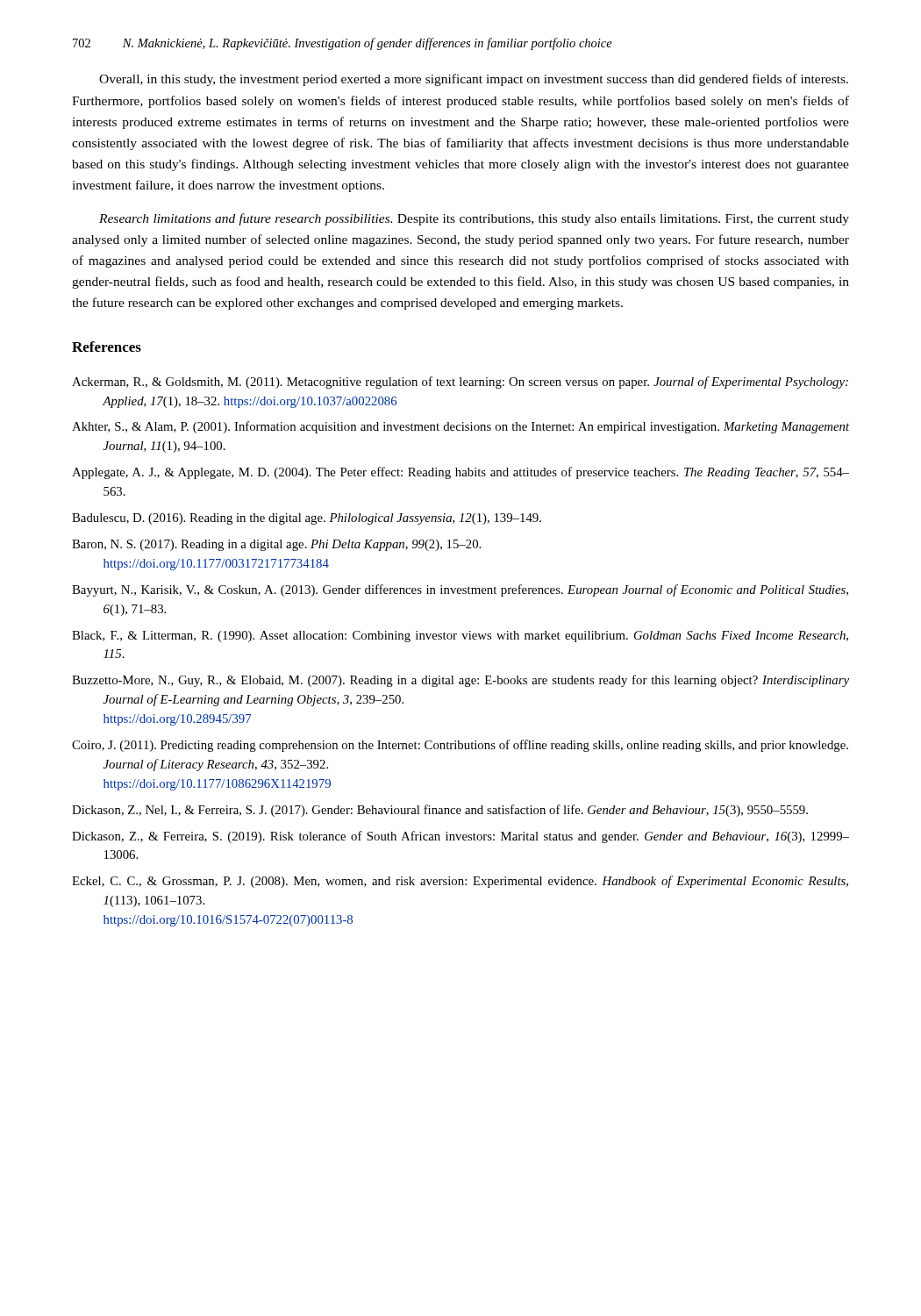The image size is (921, 1316).
Task: Navigate to the passage starting "Eckel, C. C., & Grossman, P."
Action: 460,882
